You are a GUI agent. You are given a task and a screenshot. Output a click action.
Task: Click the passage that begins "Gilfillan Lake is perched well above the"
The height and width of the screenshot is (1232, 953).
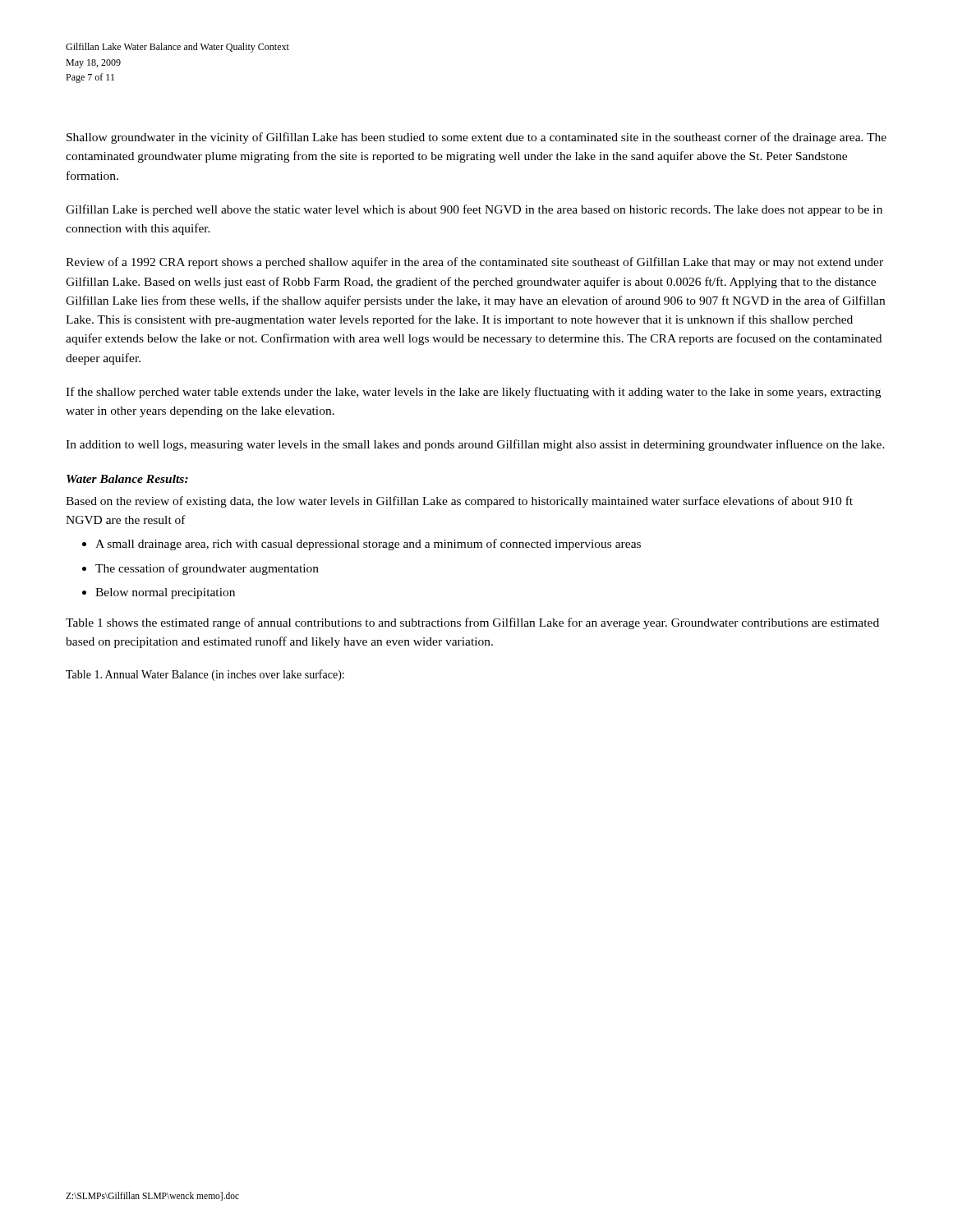point(474,218)
